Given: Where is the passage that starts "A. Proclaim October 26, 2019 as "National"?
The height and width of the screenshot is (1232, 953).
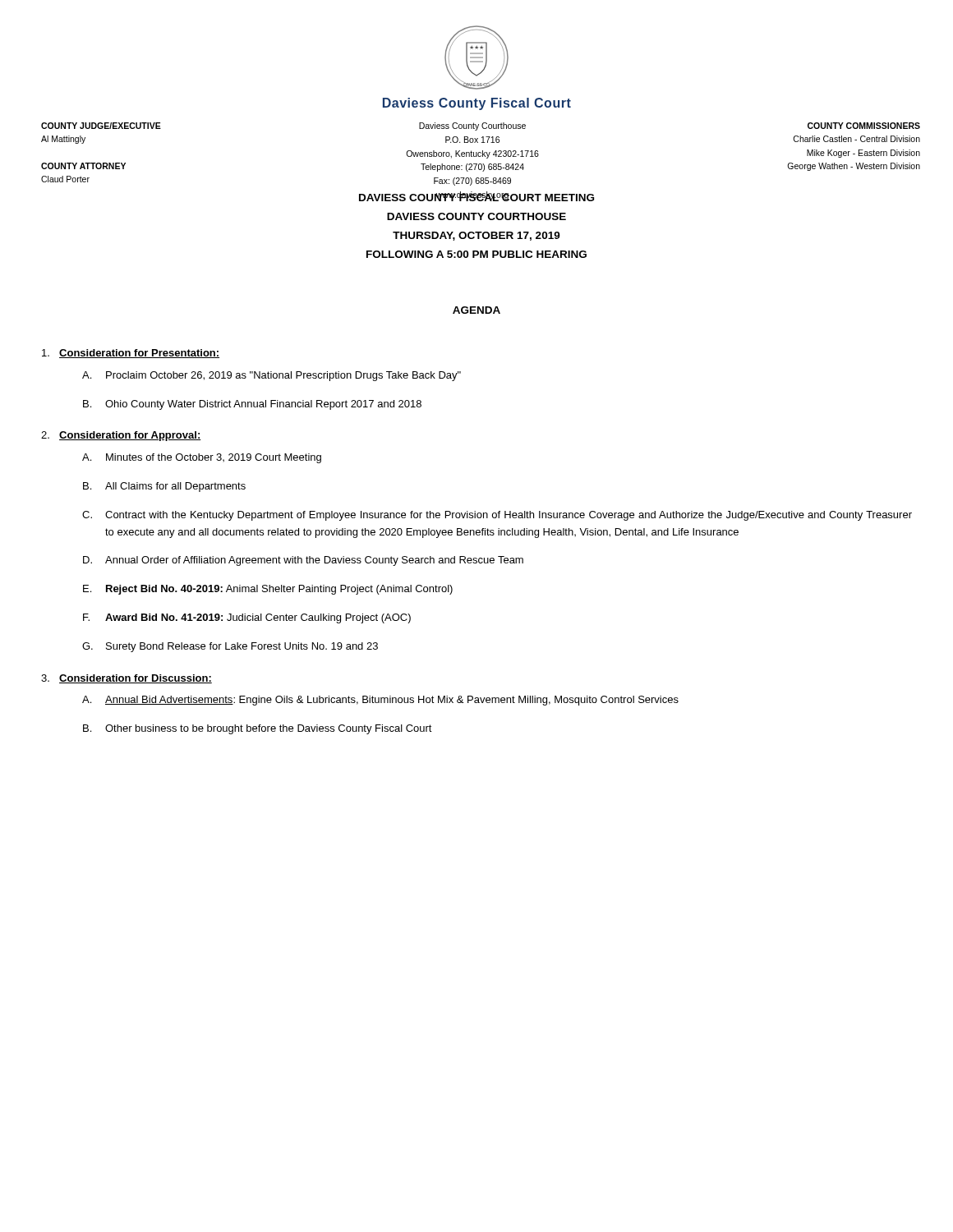Looking at the screenshot, I should 272,376.
